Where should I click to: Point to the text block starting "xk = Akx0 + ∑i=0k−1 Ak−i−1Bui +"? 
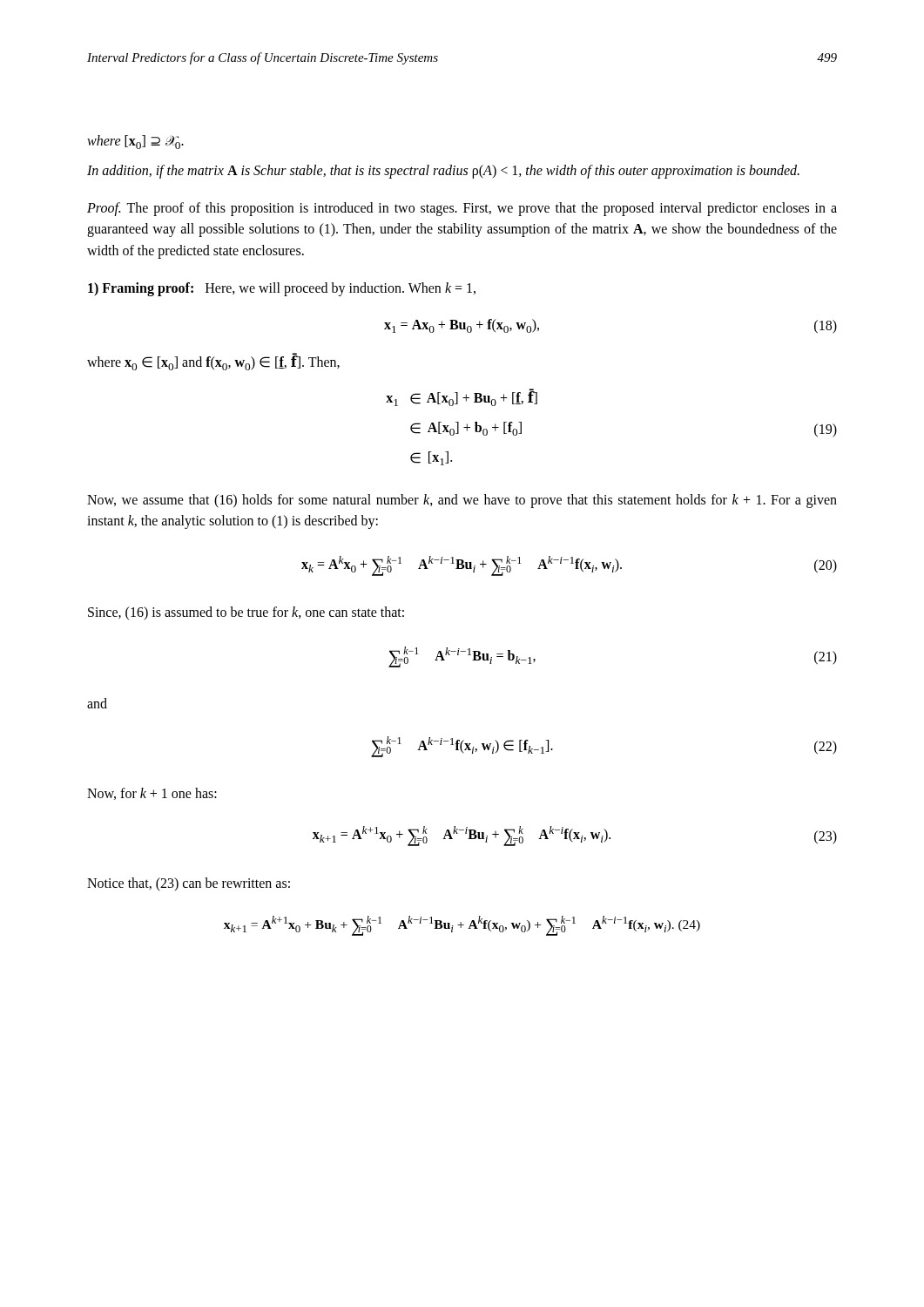tap(569, 566)
